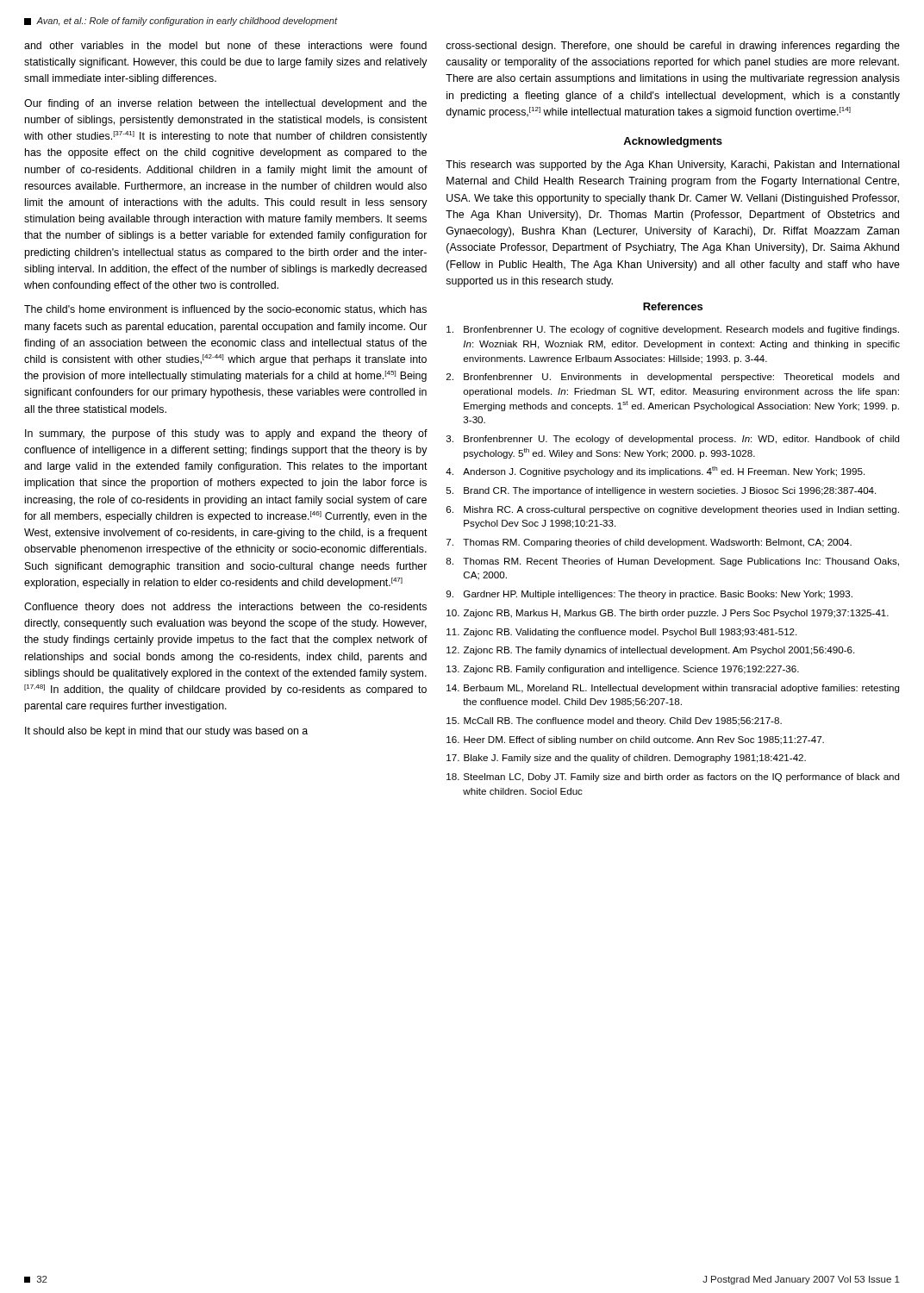Where is the passage that starts "4. Anderson J. Cognitive psychology and its implications."?
The image size is (924, 1293).
coord(656,472)
